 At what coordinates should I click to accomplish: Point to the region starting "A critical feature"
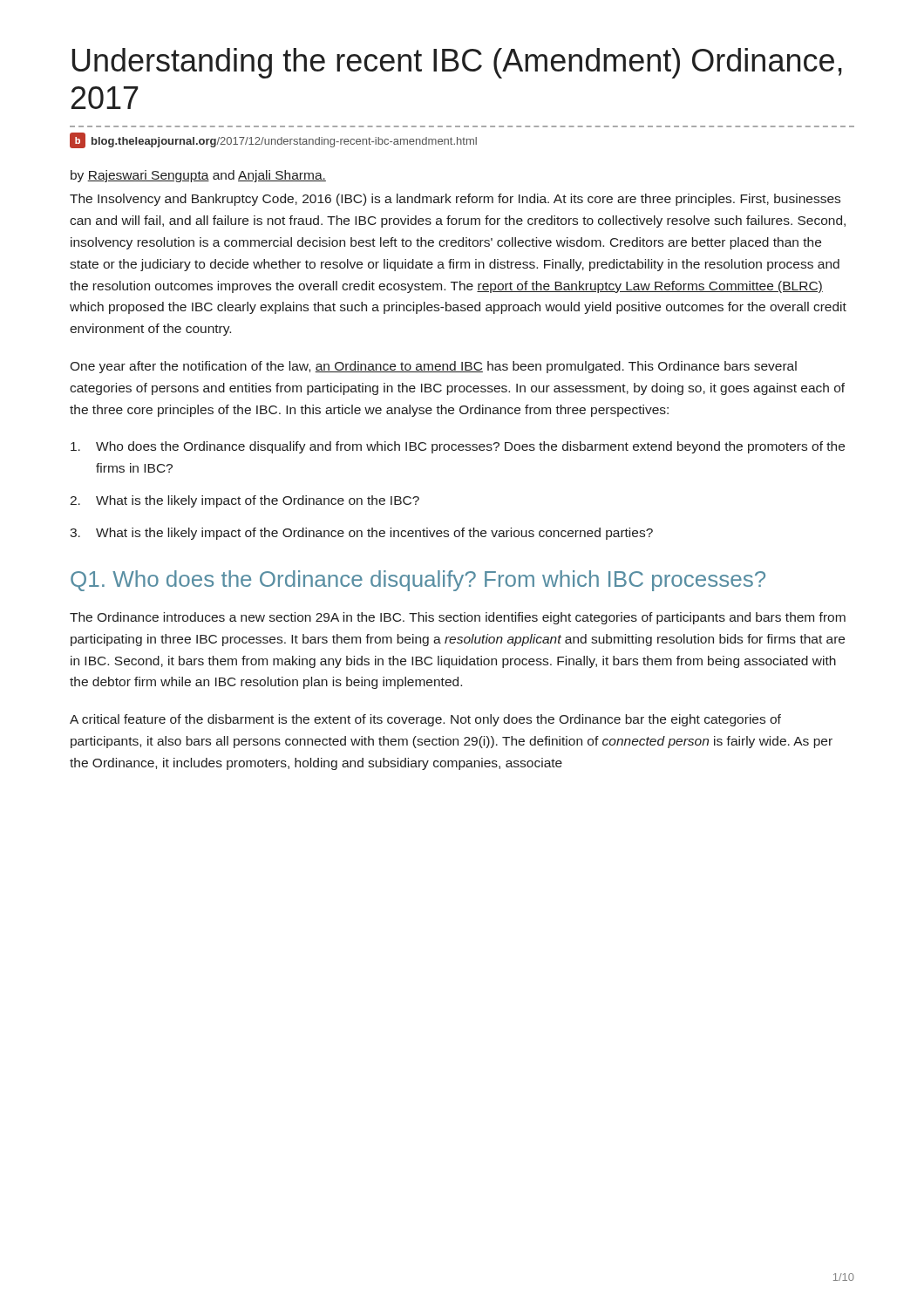[x=451, y=741]
